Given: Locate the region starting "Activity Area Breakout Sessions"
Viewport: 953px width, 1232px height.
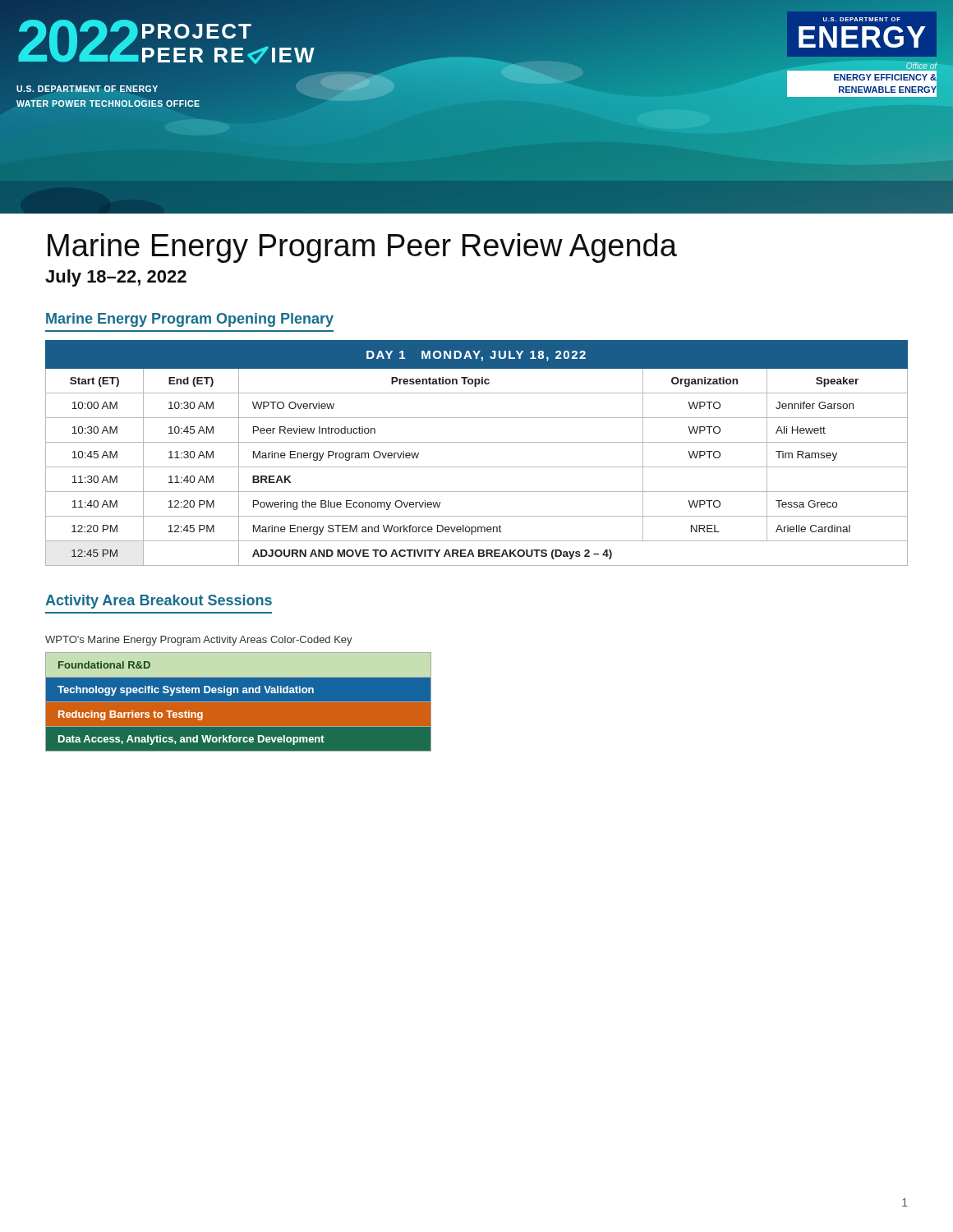Looking at the screenshot, I should 159,600.
